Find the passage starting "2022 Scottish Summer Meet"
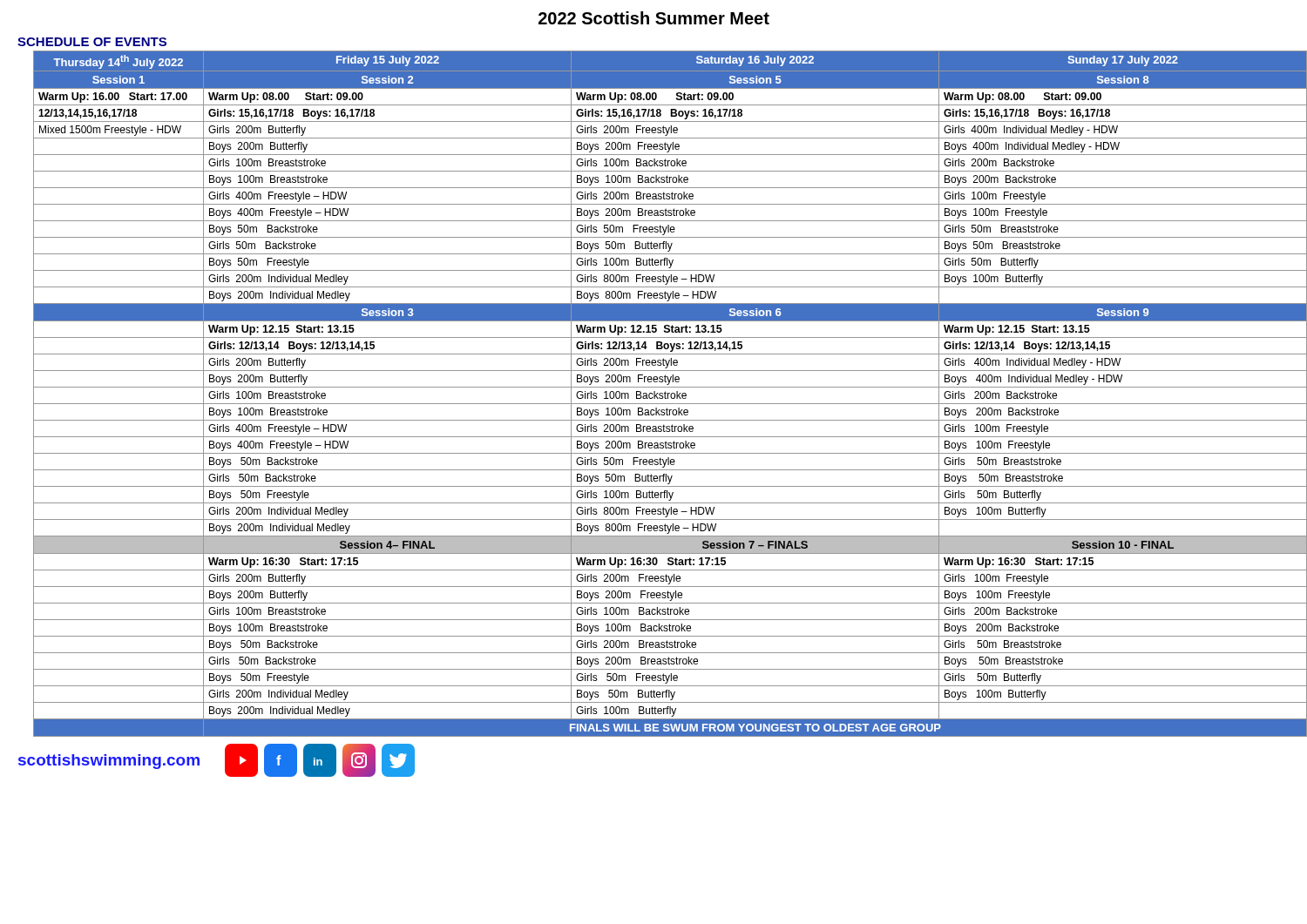 pos(654,18)
